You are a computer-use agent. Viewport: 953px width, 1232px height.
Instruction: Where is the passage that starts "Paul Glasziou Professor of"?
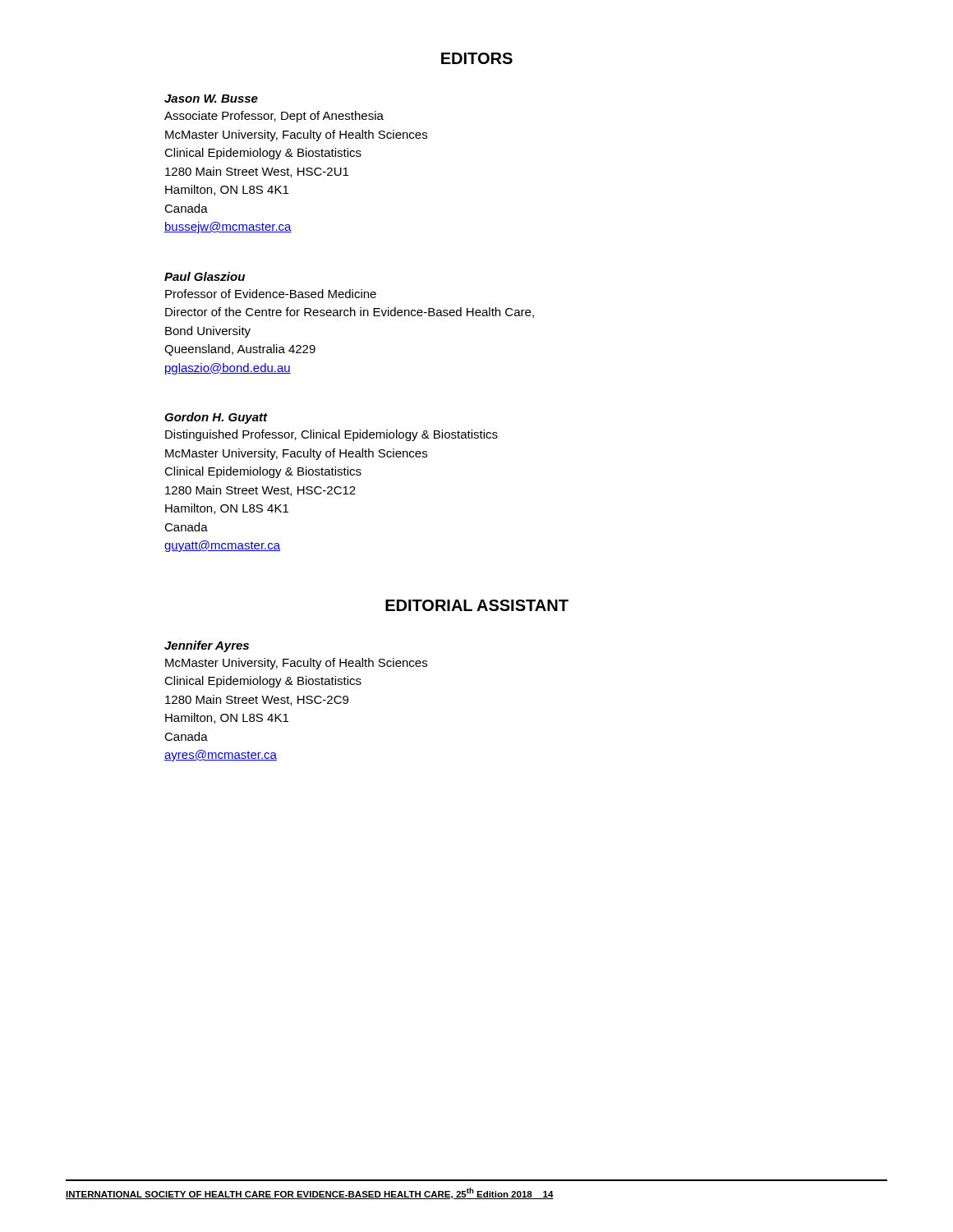476,323
